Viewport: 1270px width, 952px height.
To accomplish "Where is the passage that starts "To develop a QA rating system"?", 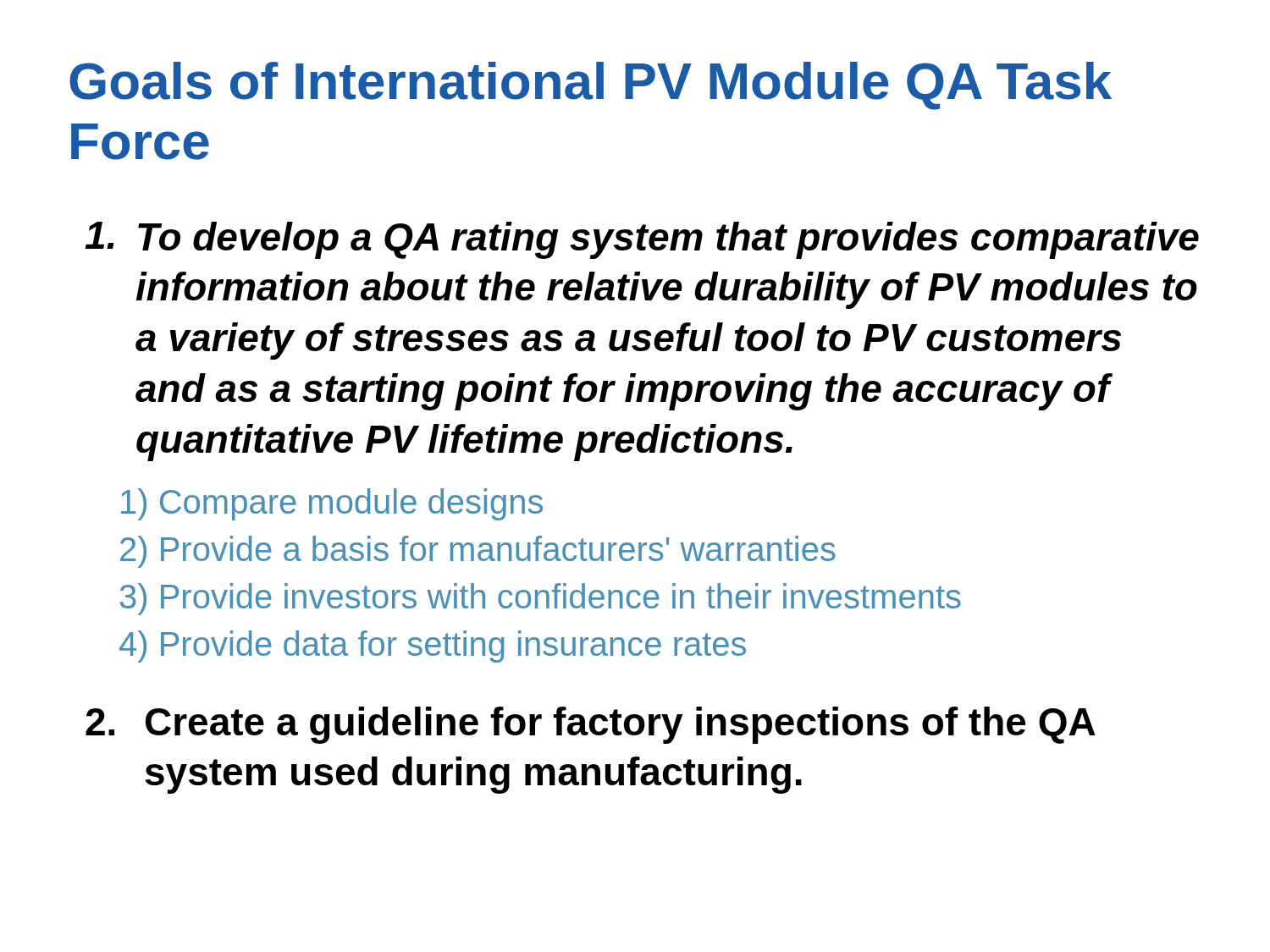I will tap(644, 339).
